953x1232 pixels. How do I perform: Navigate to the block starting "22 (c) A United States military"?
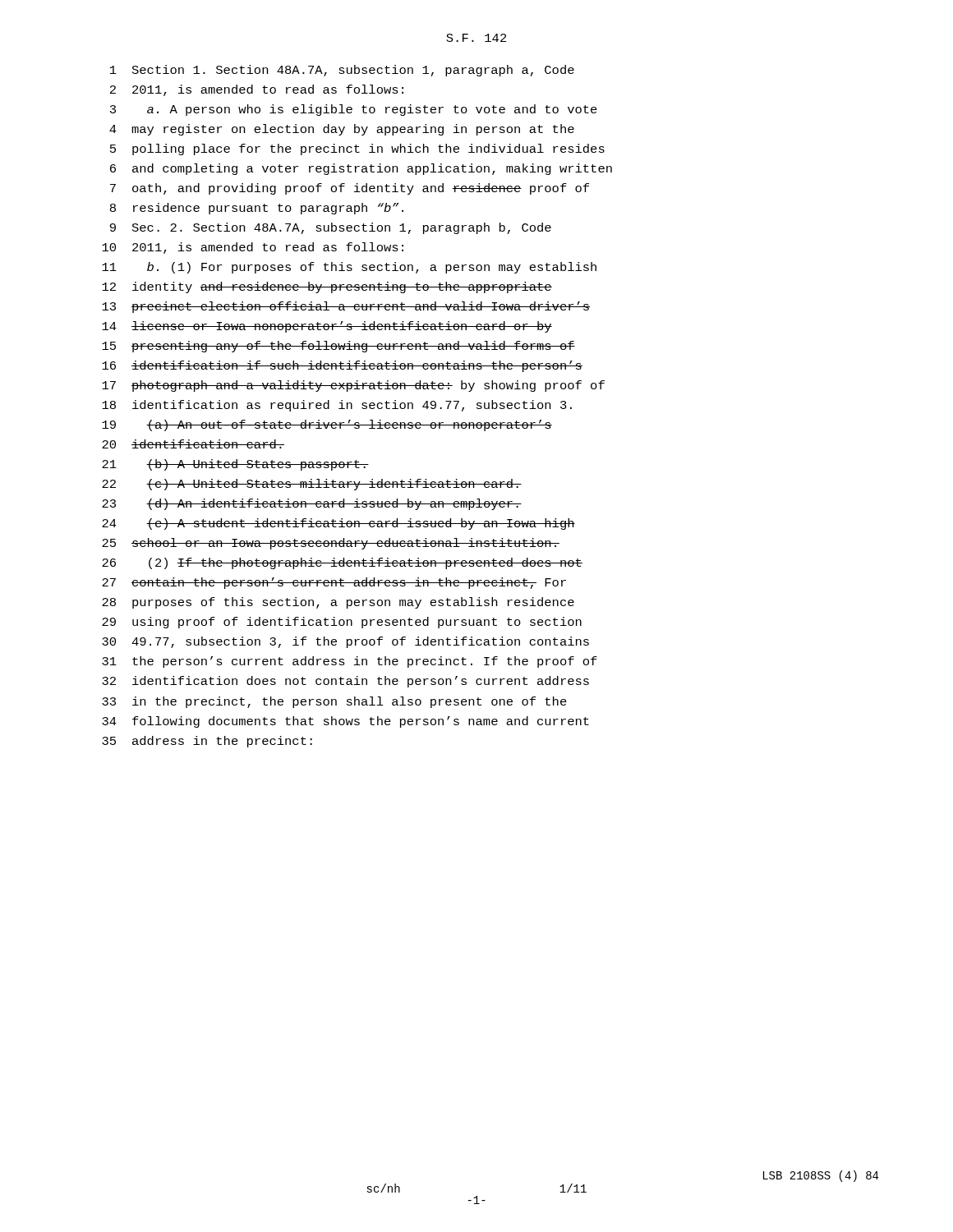pyautogui.click(x=476, y=485)
